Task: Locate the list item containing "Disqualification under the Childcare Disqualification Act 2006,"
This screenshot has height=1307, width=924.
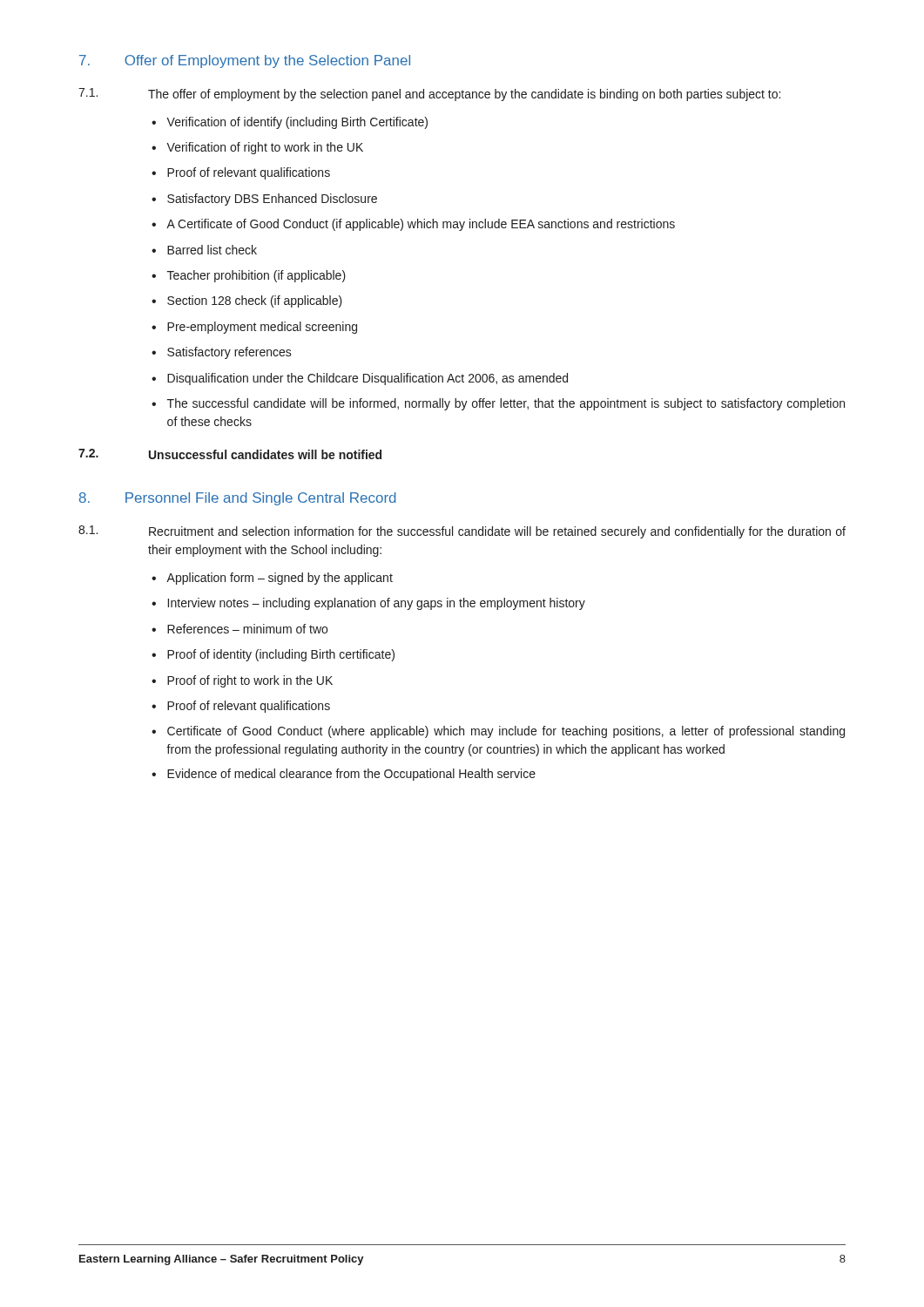Action: coord(368,378)
